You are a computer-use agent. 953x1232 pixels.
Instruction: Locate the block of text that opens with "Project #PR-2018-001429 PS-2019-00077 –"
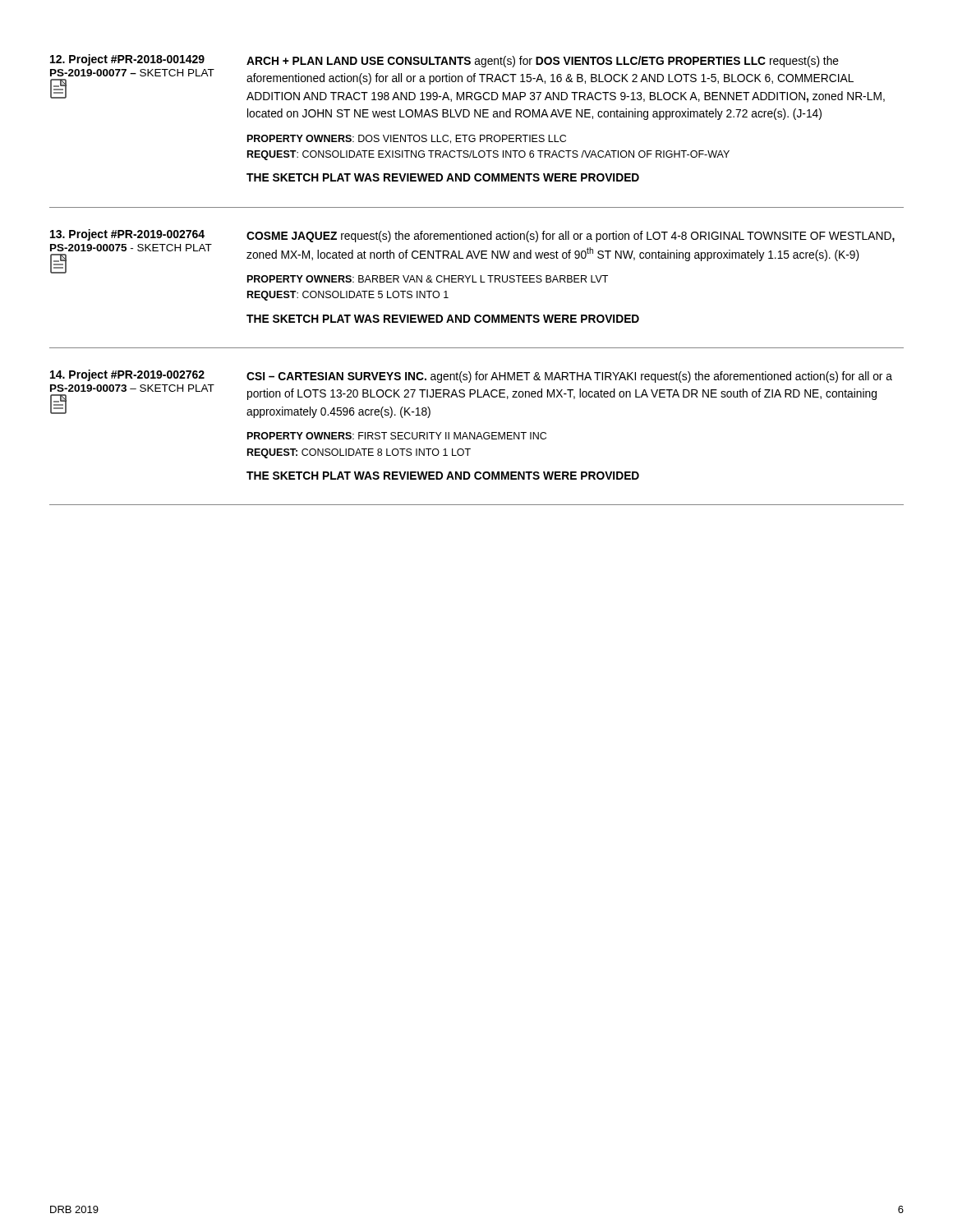click(132, 78)
